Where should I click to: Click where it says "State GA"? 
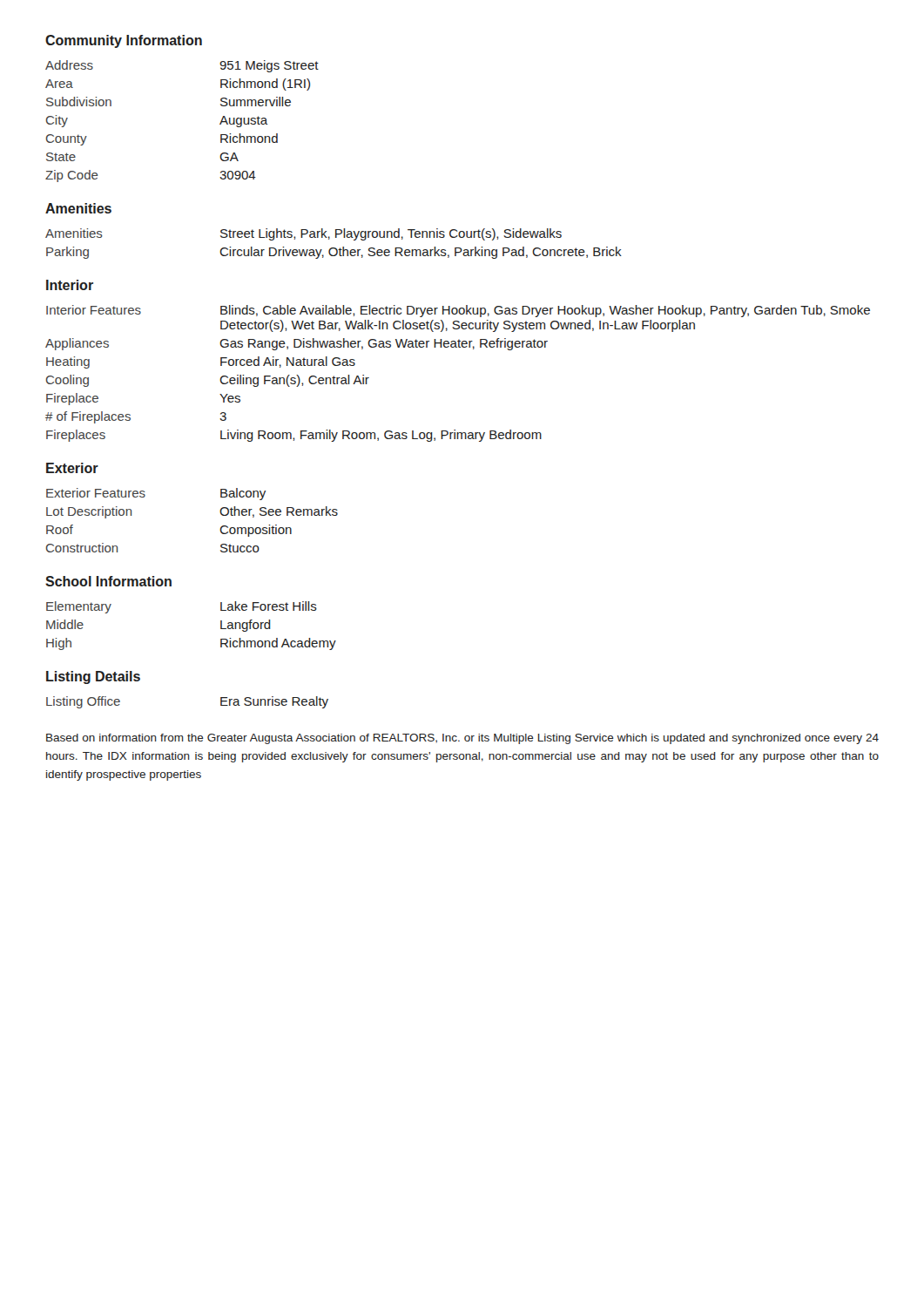(67, 156)
